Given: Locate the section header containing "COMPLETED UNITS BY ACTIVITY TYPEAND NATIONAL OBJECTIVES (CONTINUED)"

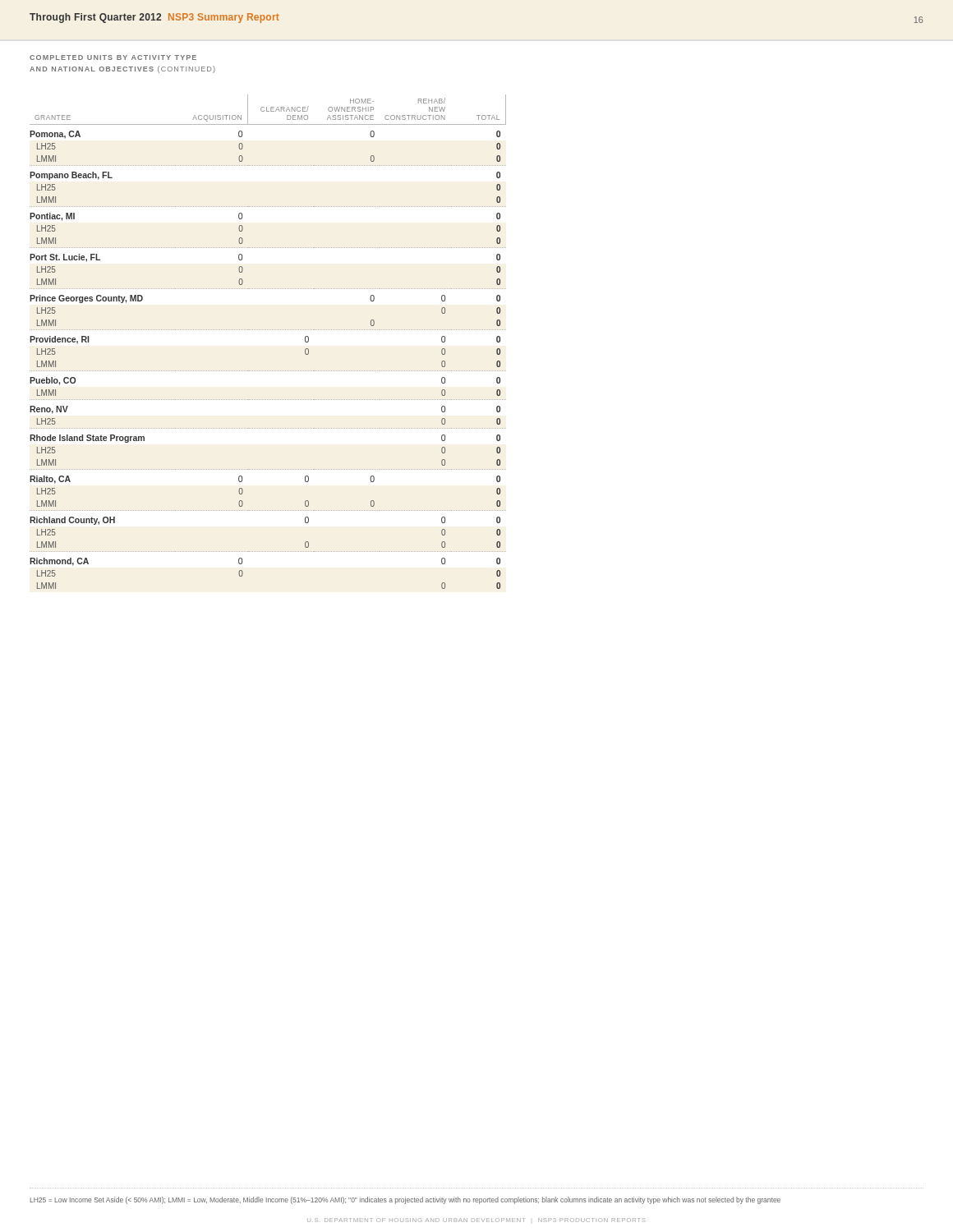Looking at the screenshot, I should click(x=123, y=63).
